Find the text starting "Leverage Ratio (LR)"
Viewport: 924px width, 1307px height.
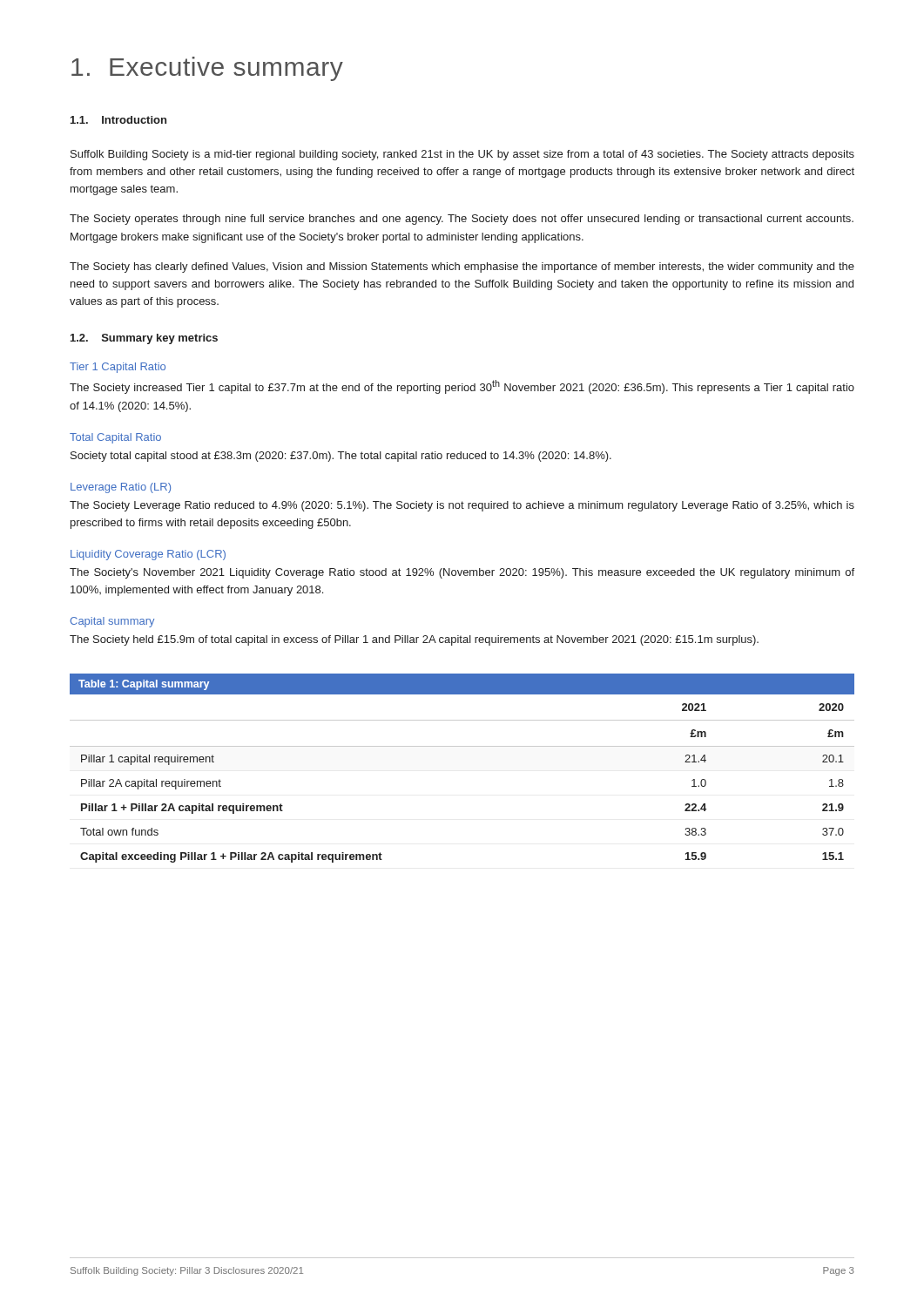tap(121, 486)
